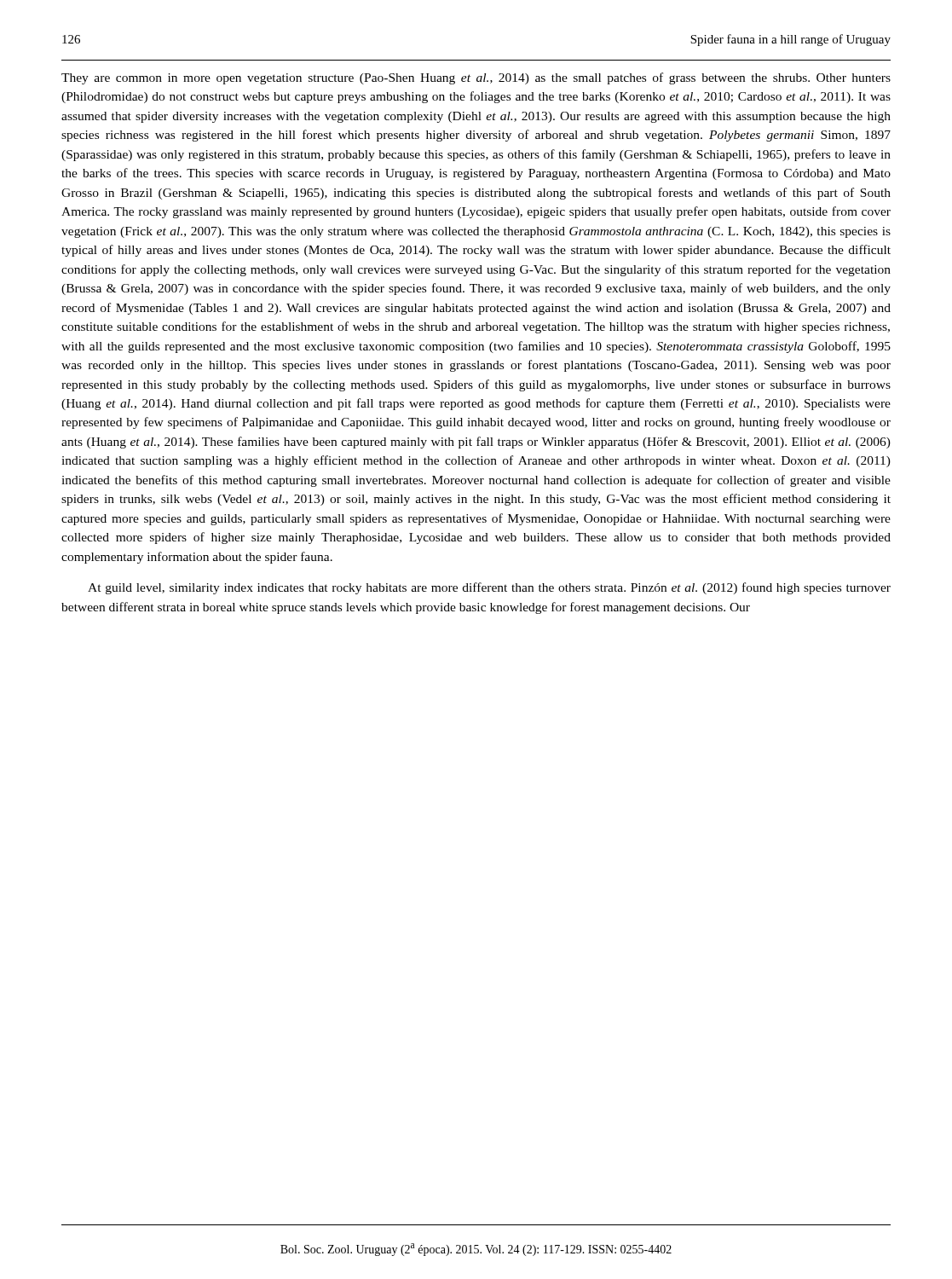Point to the block beginning "At guild level, similarity"

click(476, 597)
